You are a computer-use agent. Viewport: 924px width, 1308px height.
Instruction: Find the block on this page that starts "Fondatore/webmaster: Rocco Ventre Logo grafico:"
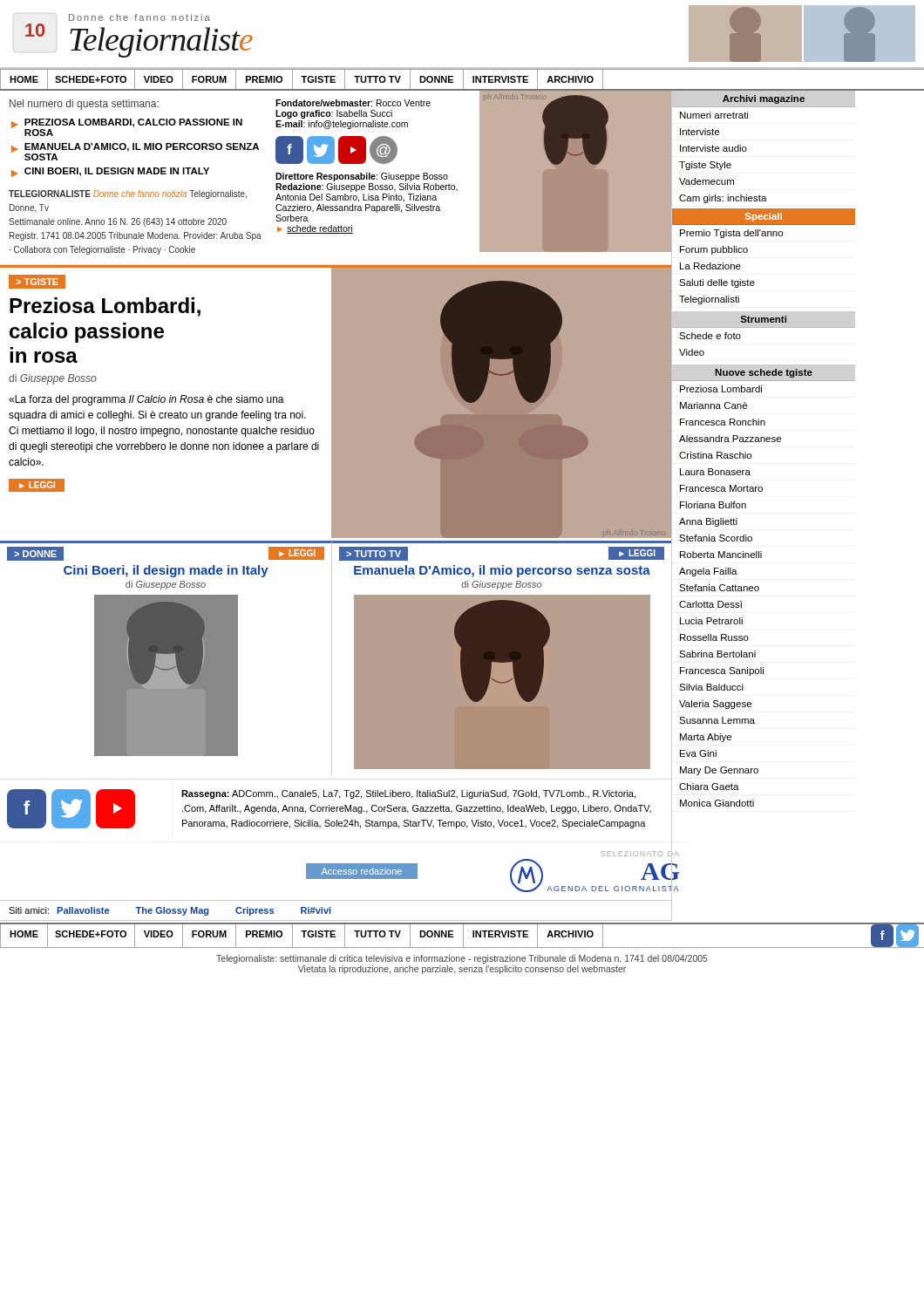[x=353, y=113]
